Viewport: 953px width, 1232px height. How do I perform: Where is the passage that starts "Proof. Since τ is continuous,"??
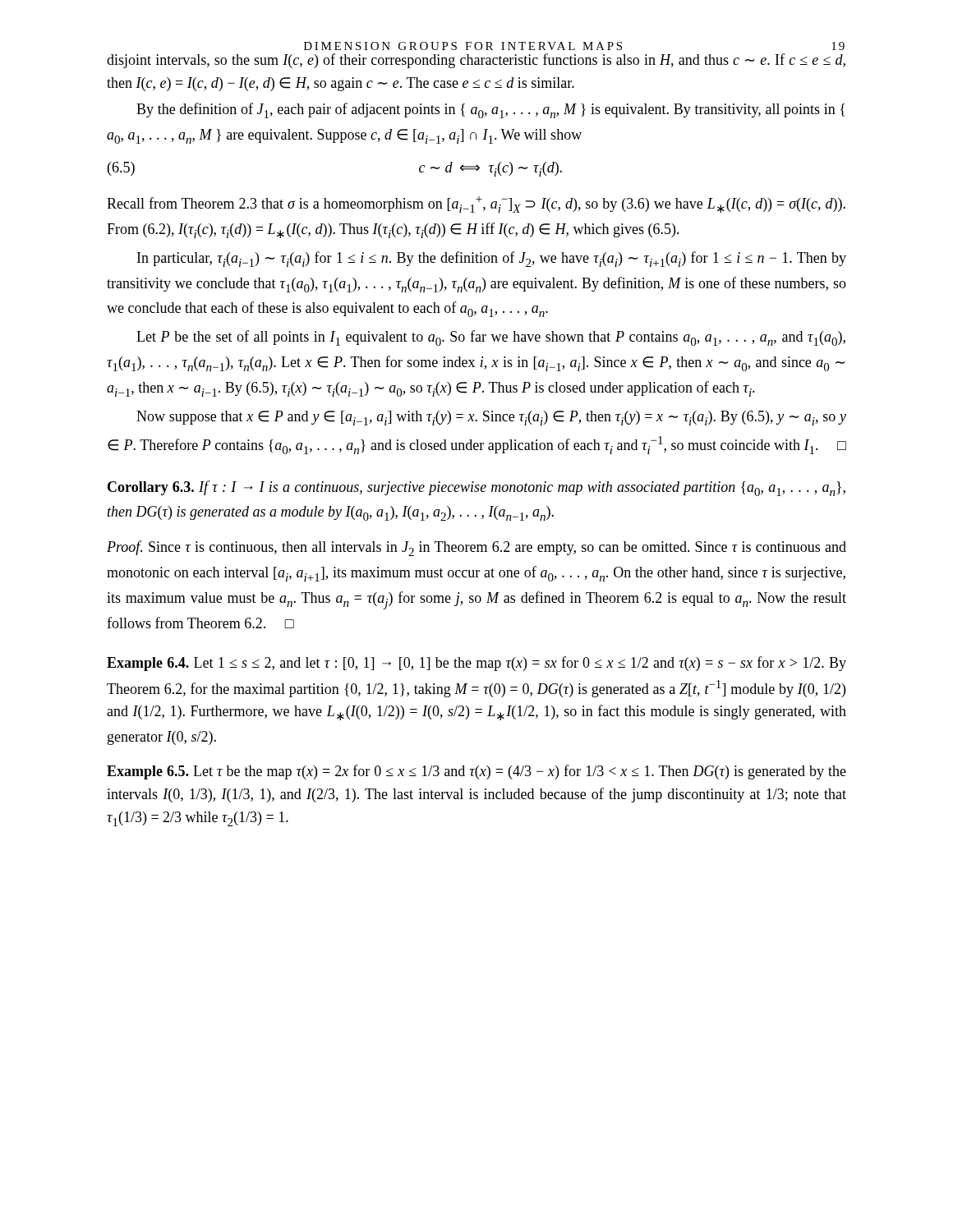point(476,586)
